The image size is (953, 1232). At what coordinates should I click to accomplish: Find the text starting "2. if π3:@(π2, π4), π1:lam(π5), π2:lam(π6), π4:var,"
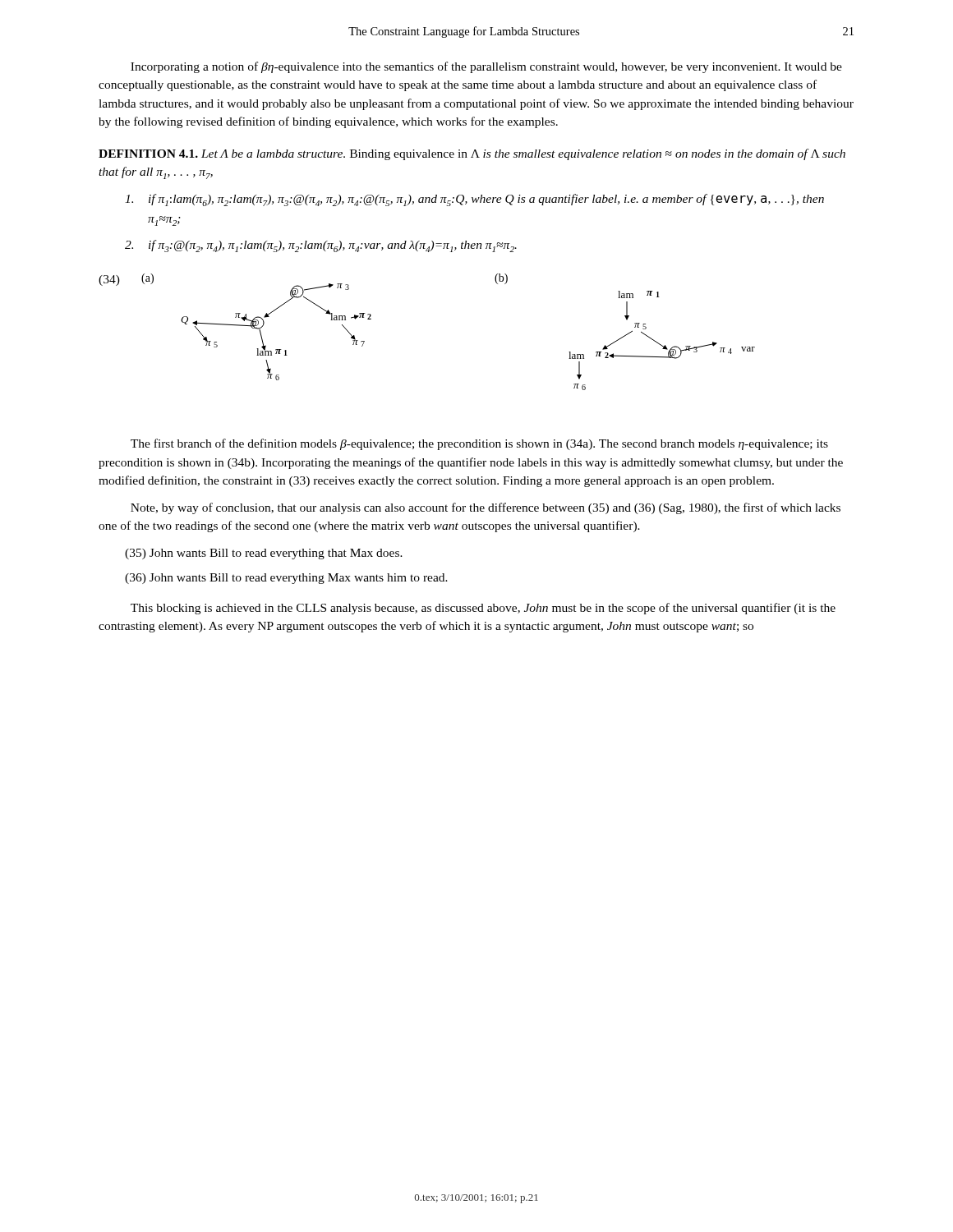[321, 246]
